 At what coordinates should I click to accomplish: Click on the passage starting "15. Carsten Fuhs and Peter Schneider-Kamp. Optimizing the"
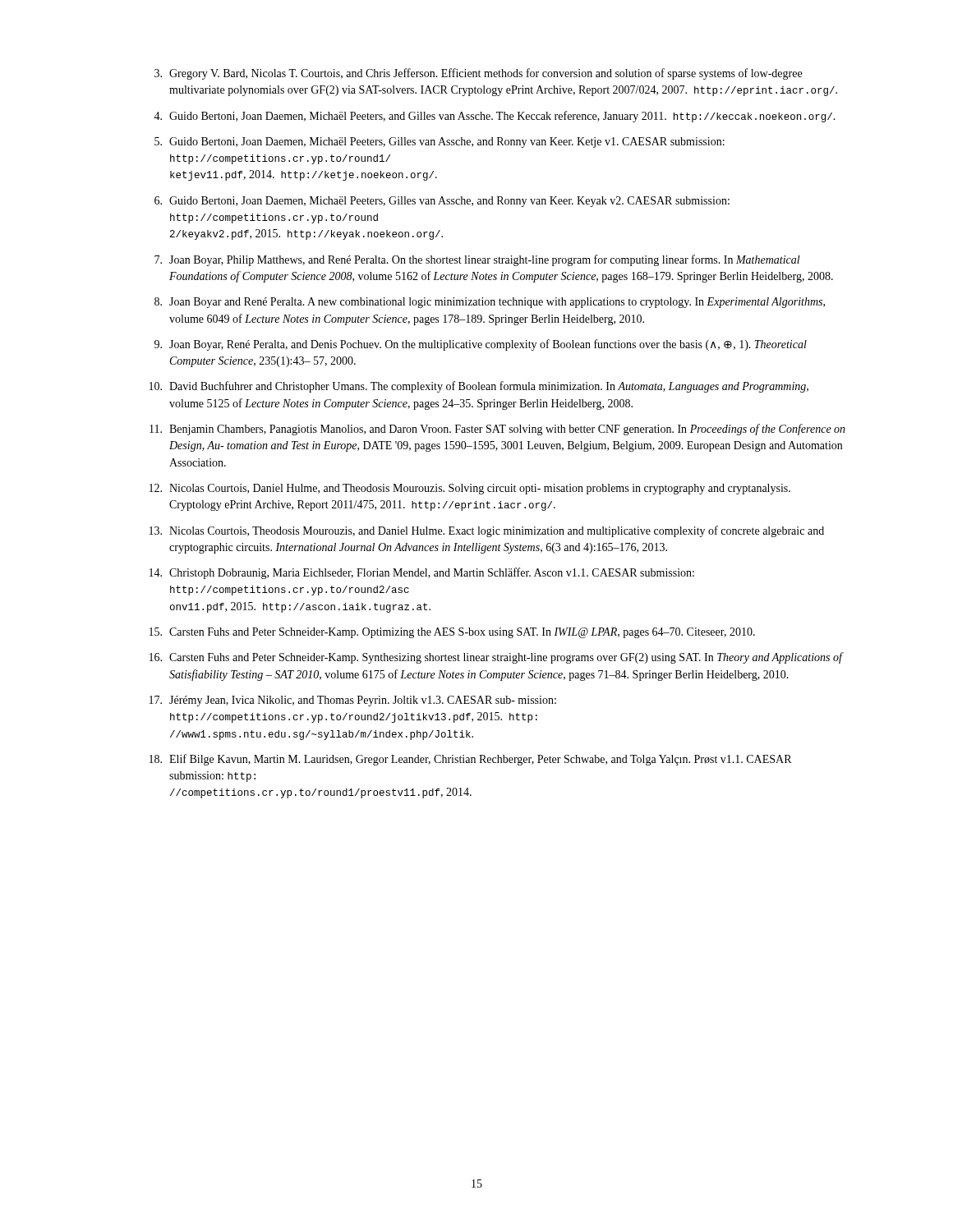tap(489, 633)
